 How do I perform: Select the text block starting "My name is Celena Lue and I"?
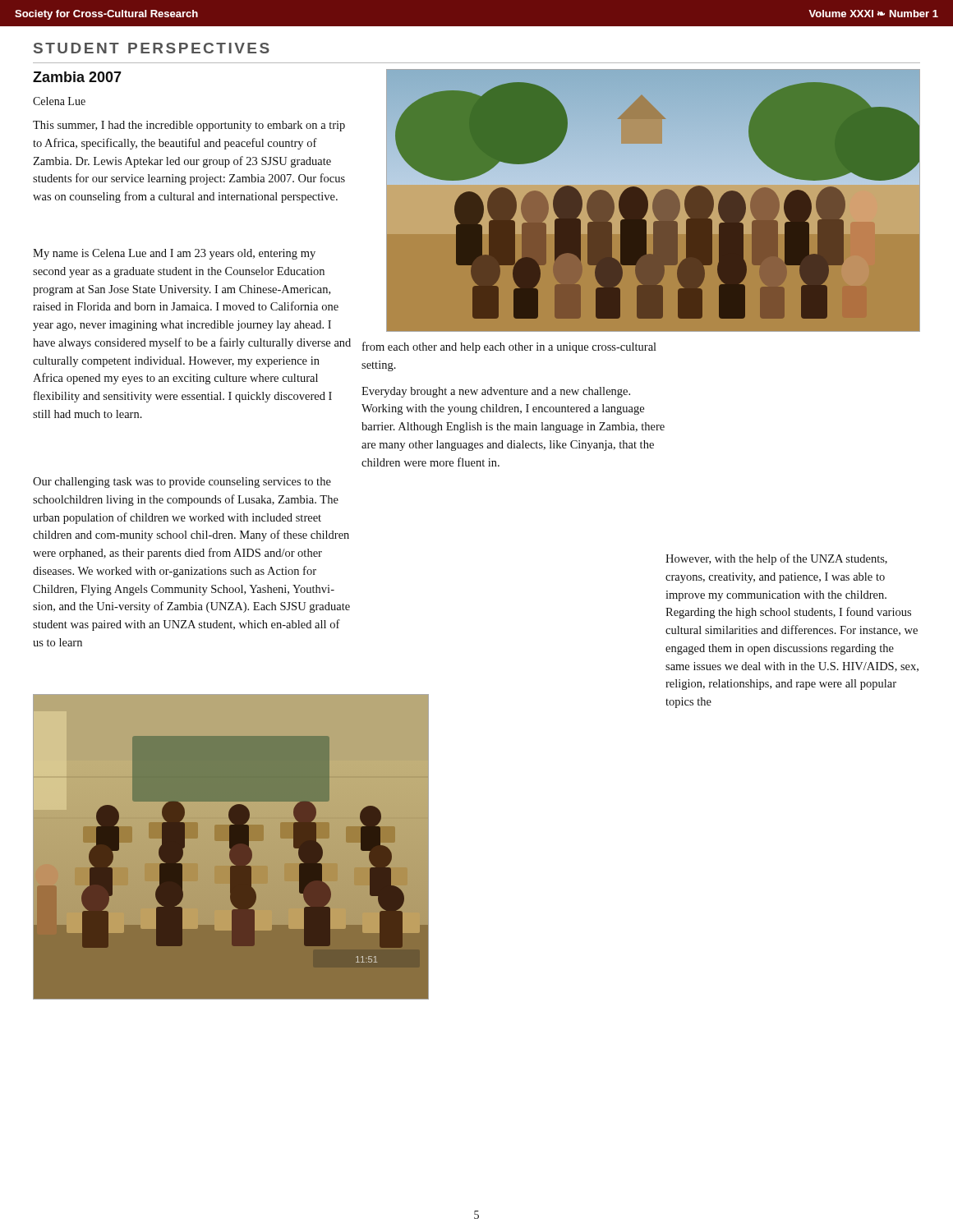click(x=192, y=334)
